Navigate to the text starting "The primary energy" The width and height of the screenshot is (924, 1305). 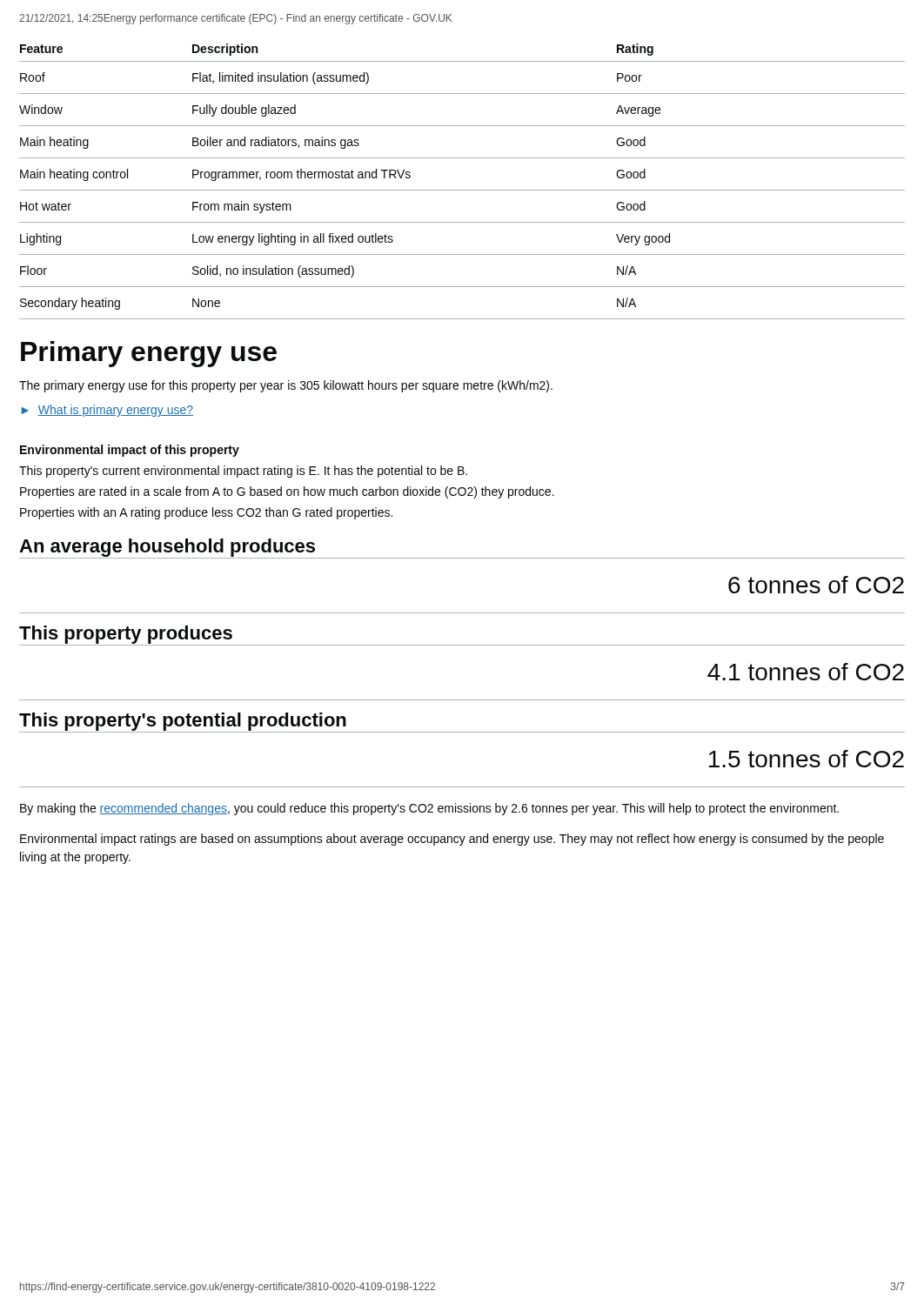pos(286,386)
